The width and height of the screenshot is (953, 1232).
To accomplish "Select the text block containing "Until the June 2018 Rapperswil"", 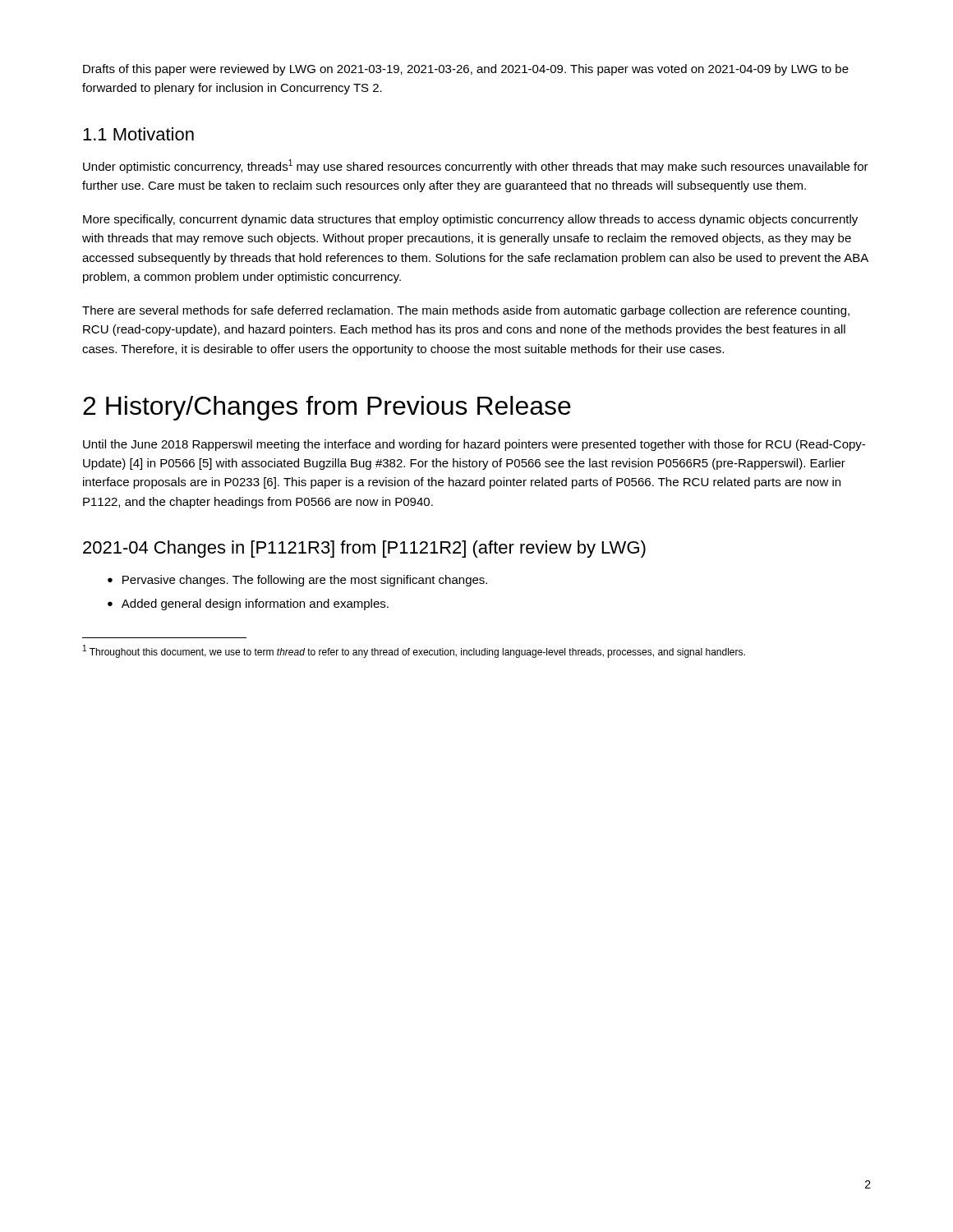I will point(474,472).
